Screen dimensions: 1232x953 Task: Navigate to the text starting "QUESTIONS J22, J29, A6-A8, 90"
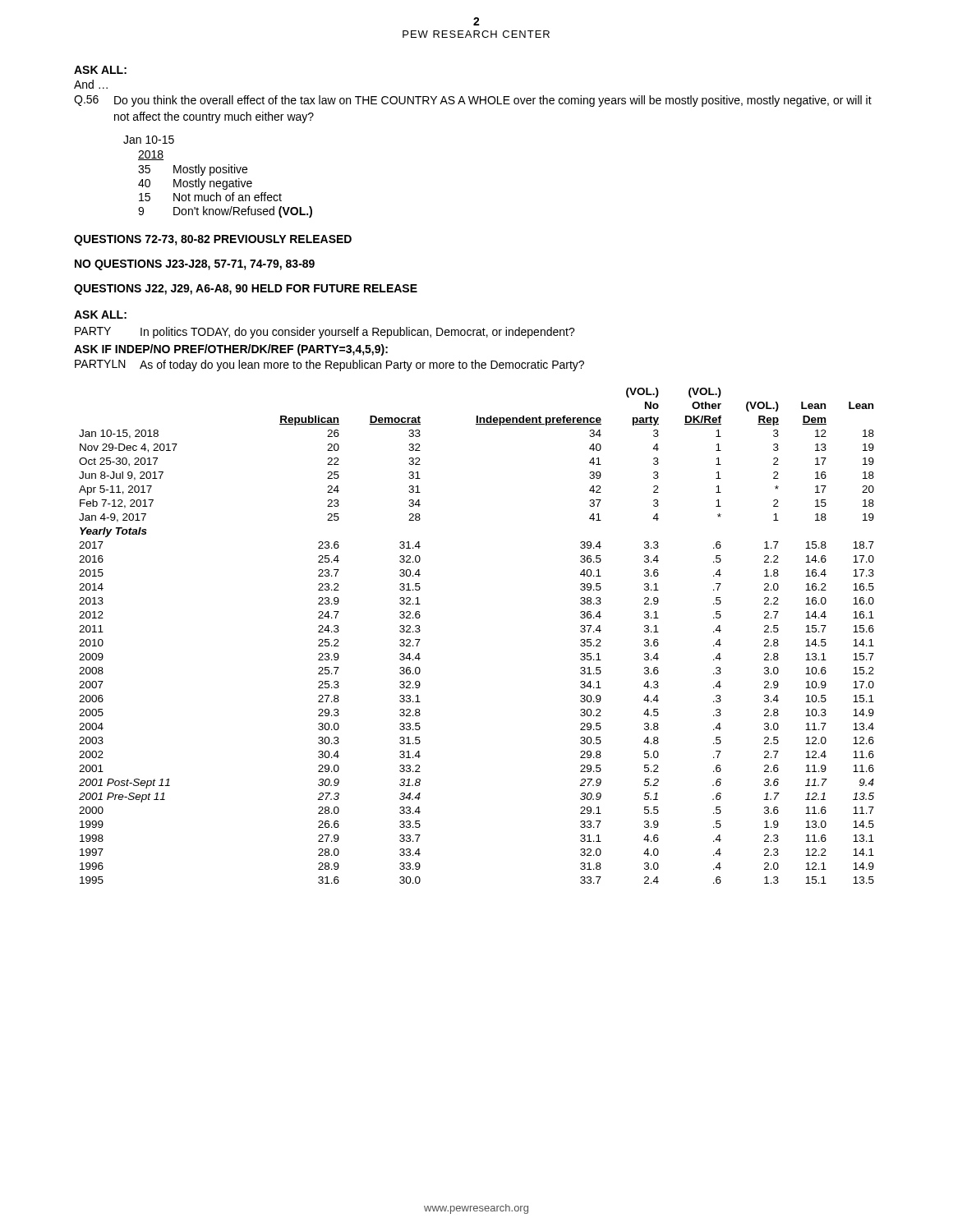coord(246,288)
